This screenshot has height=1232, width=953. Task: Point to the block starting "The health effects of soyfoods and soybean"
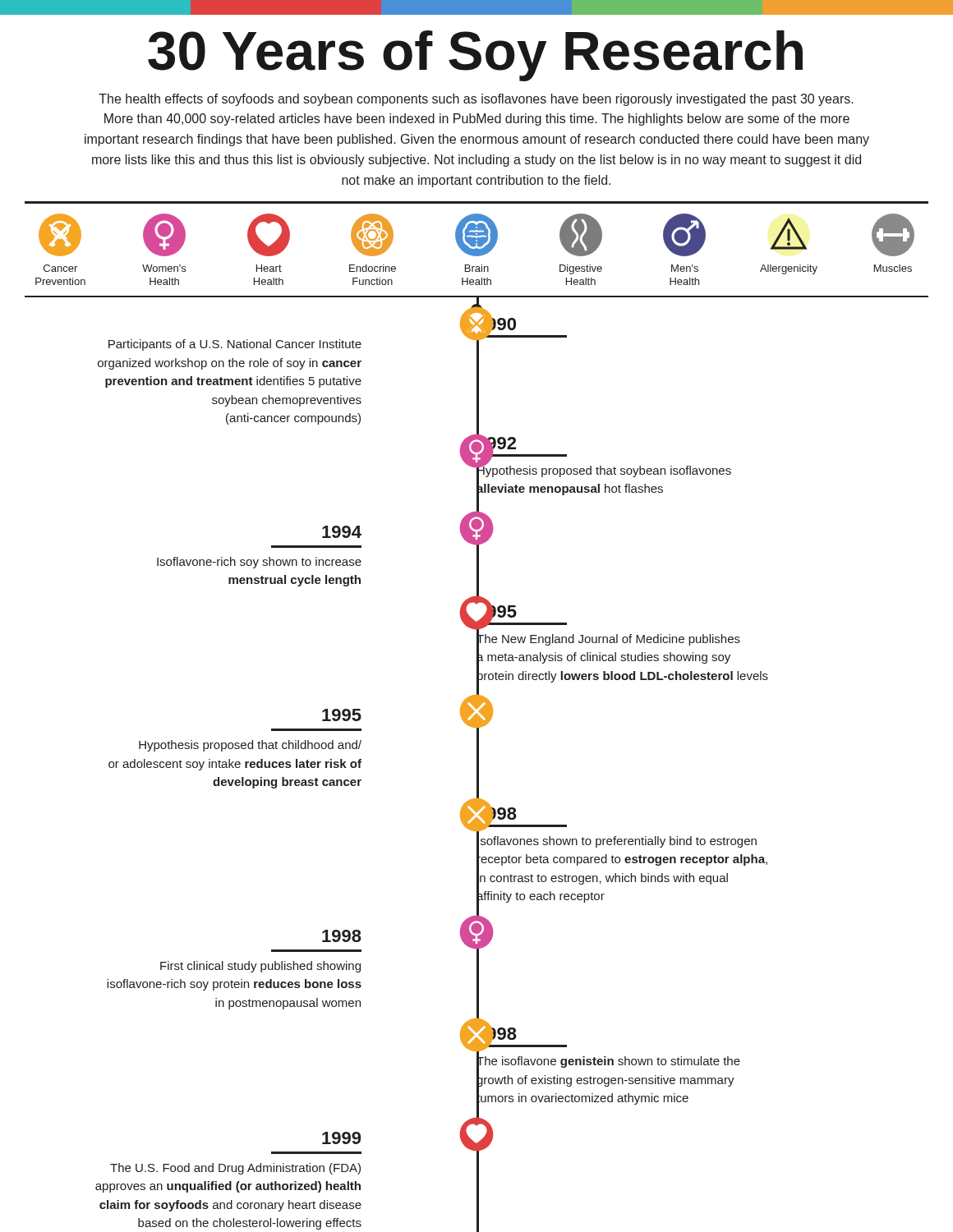coord(476,139)
